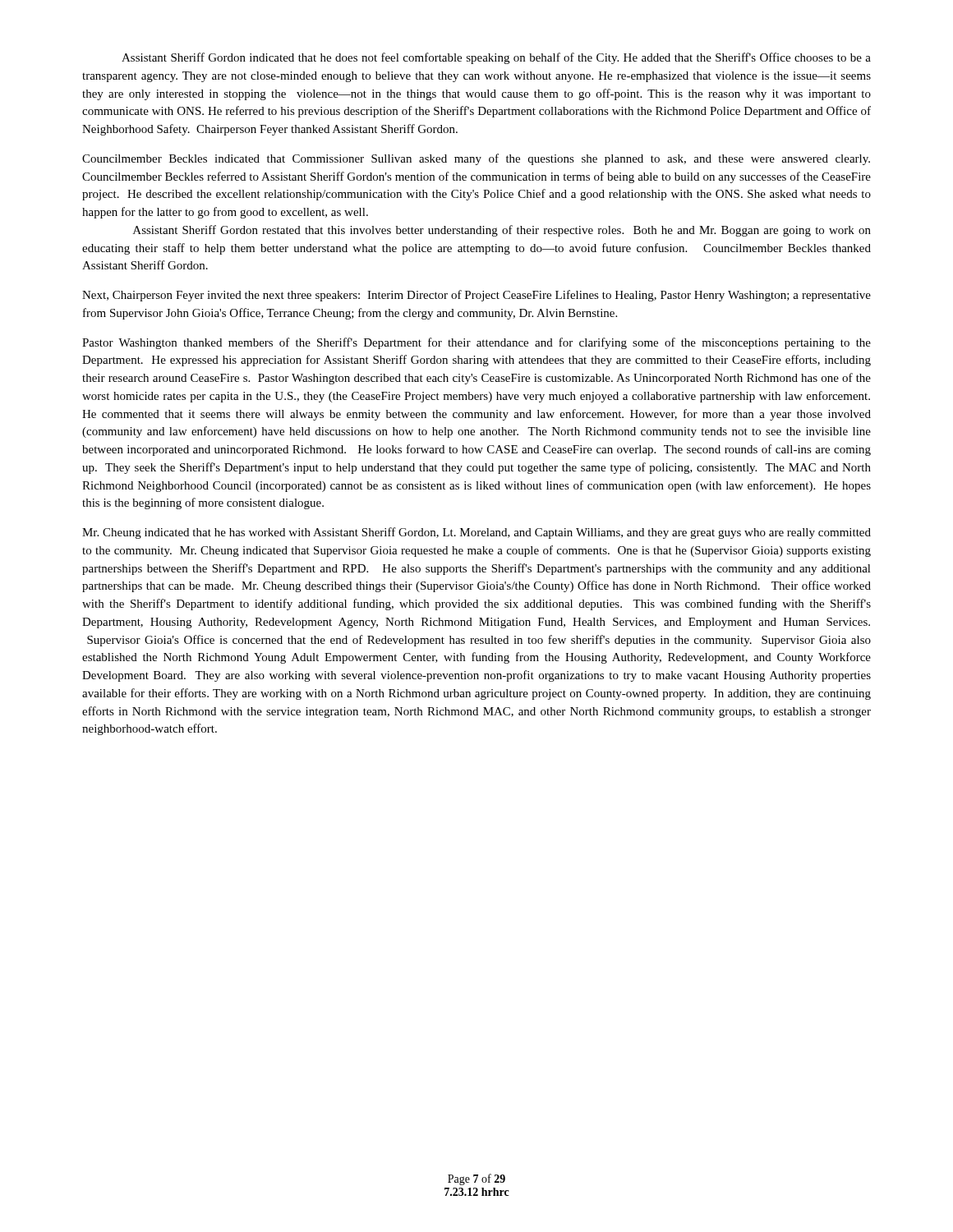953x1232 pixels.
Task: Click on the text block starting "Assistant Sheriff Gordon"
Action: coord(476,93)
